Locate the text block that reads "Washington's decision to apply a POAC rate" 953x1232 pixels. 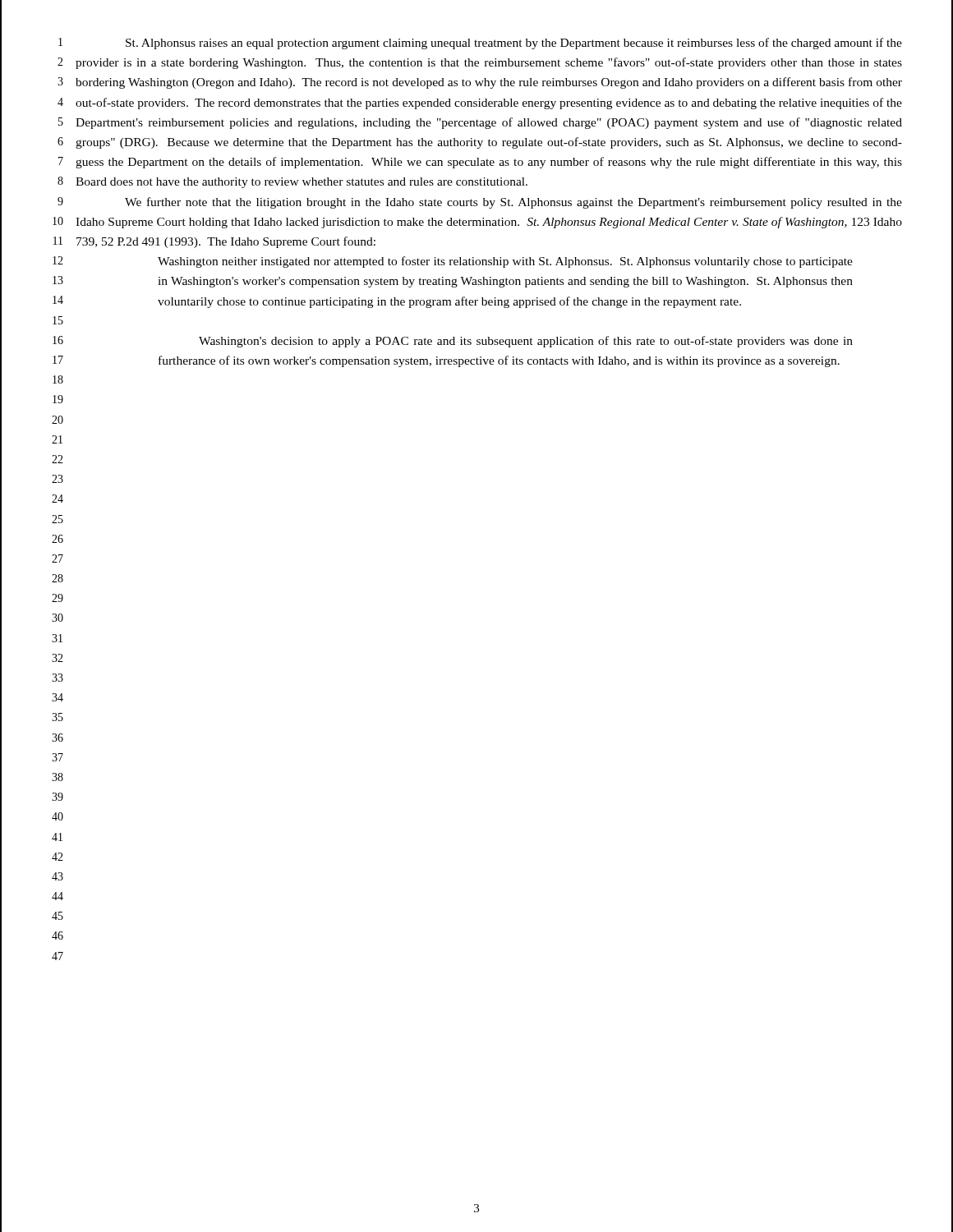tap(505, 351)
